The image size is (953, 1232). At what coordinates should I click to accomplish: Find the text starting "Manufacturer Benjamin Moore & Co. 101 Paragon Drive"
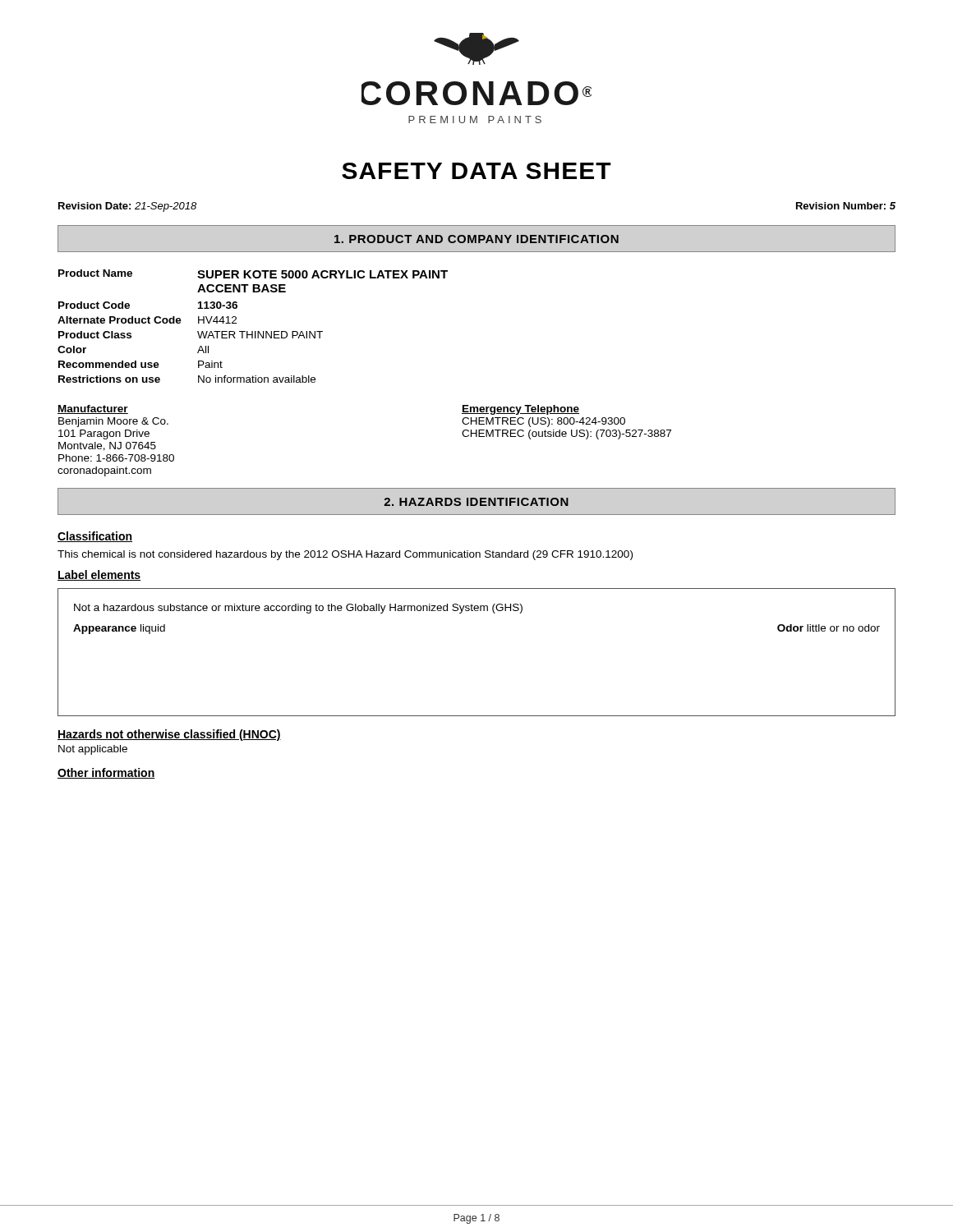93,409
